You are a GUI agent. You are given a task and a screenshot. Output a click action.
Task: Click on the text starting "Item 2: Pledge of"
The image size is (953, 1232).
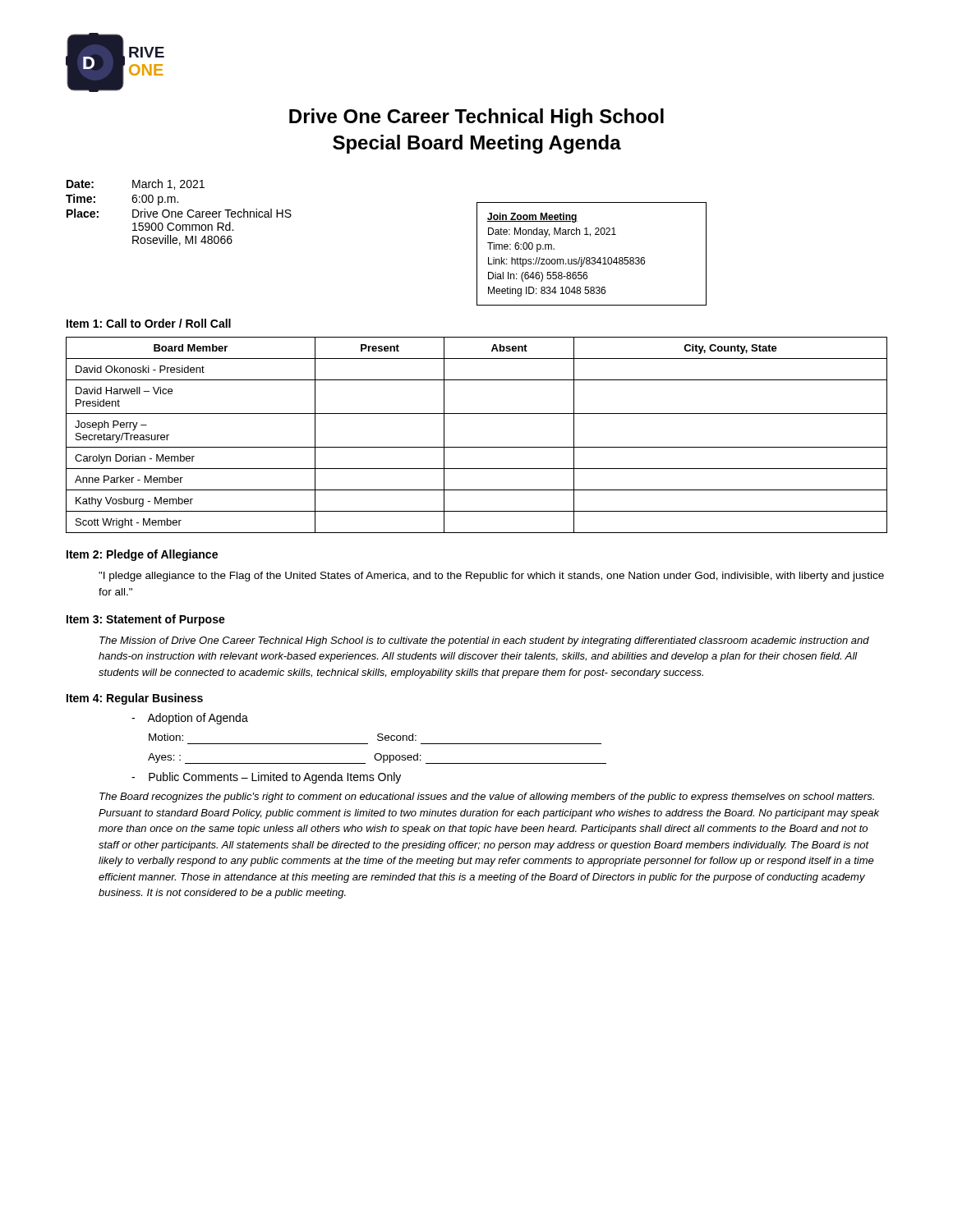click(142, 554)
